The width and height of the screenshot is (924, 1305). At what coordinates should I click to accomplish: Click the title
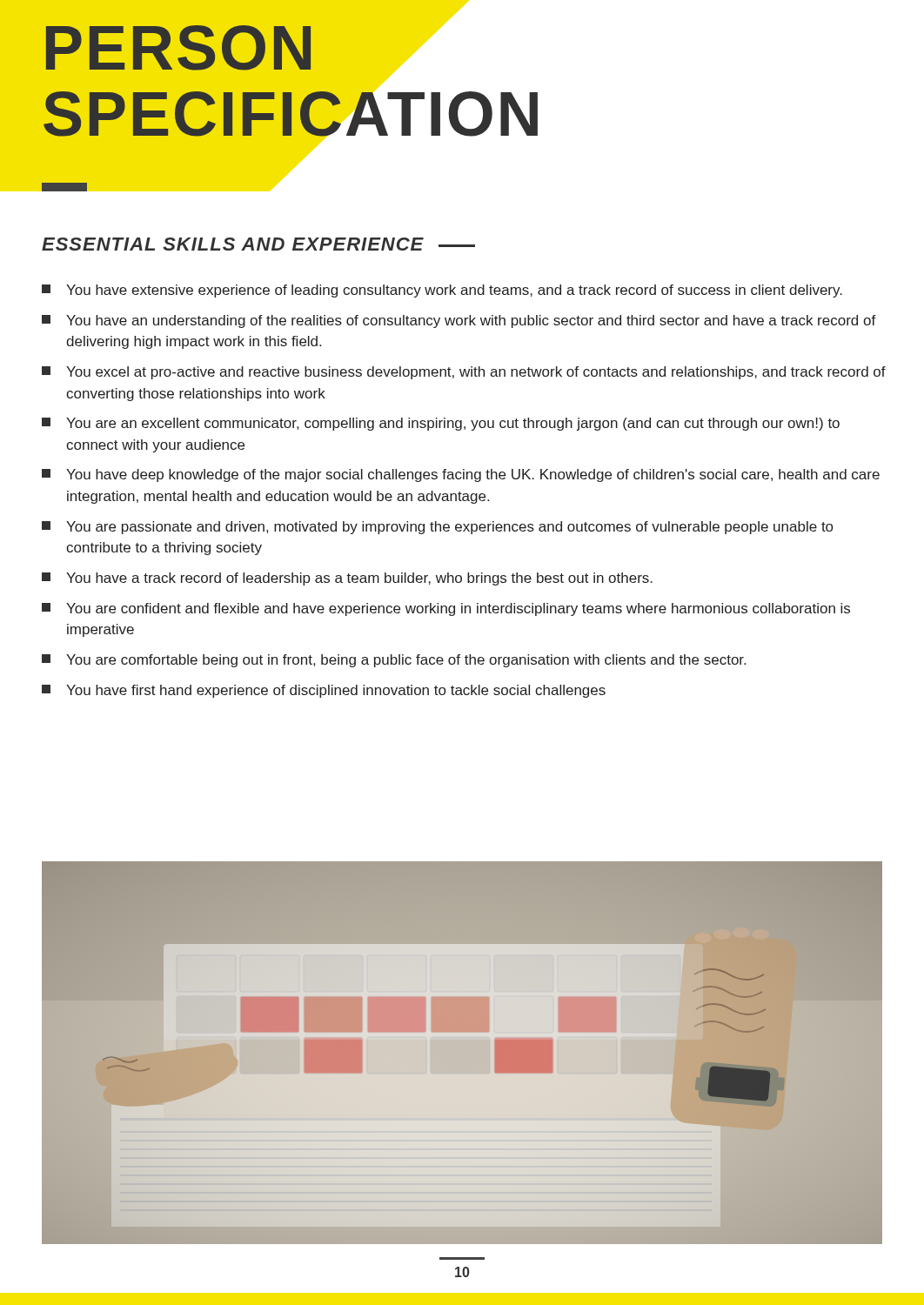click(293, 81)
